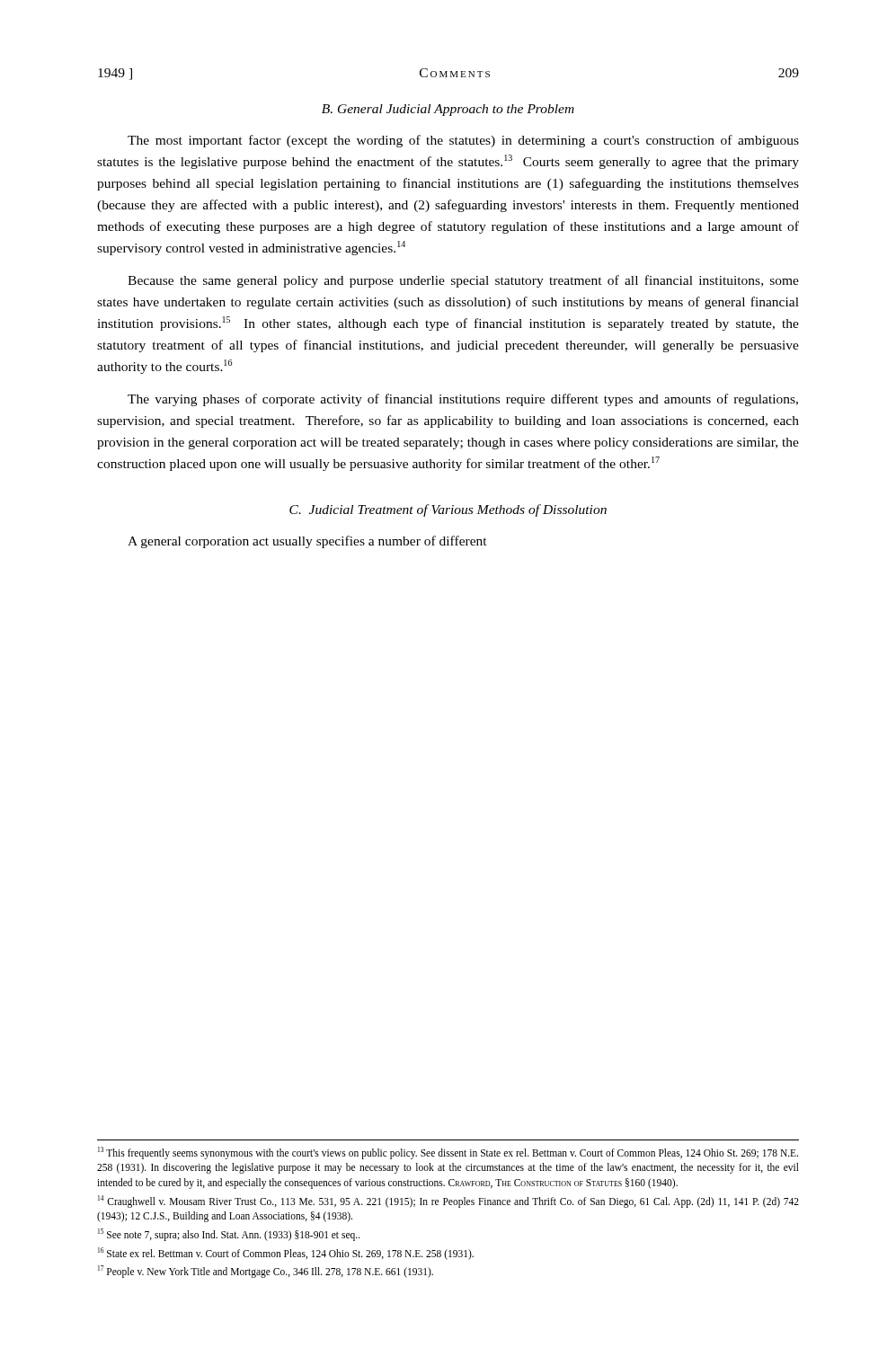Locate the text starting "17 People v."
Image resolution: width=896 pixels, height=1348 pixels.
click(266, 1272)
